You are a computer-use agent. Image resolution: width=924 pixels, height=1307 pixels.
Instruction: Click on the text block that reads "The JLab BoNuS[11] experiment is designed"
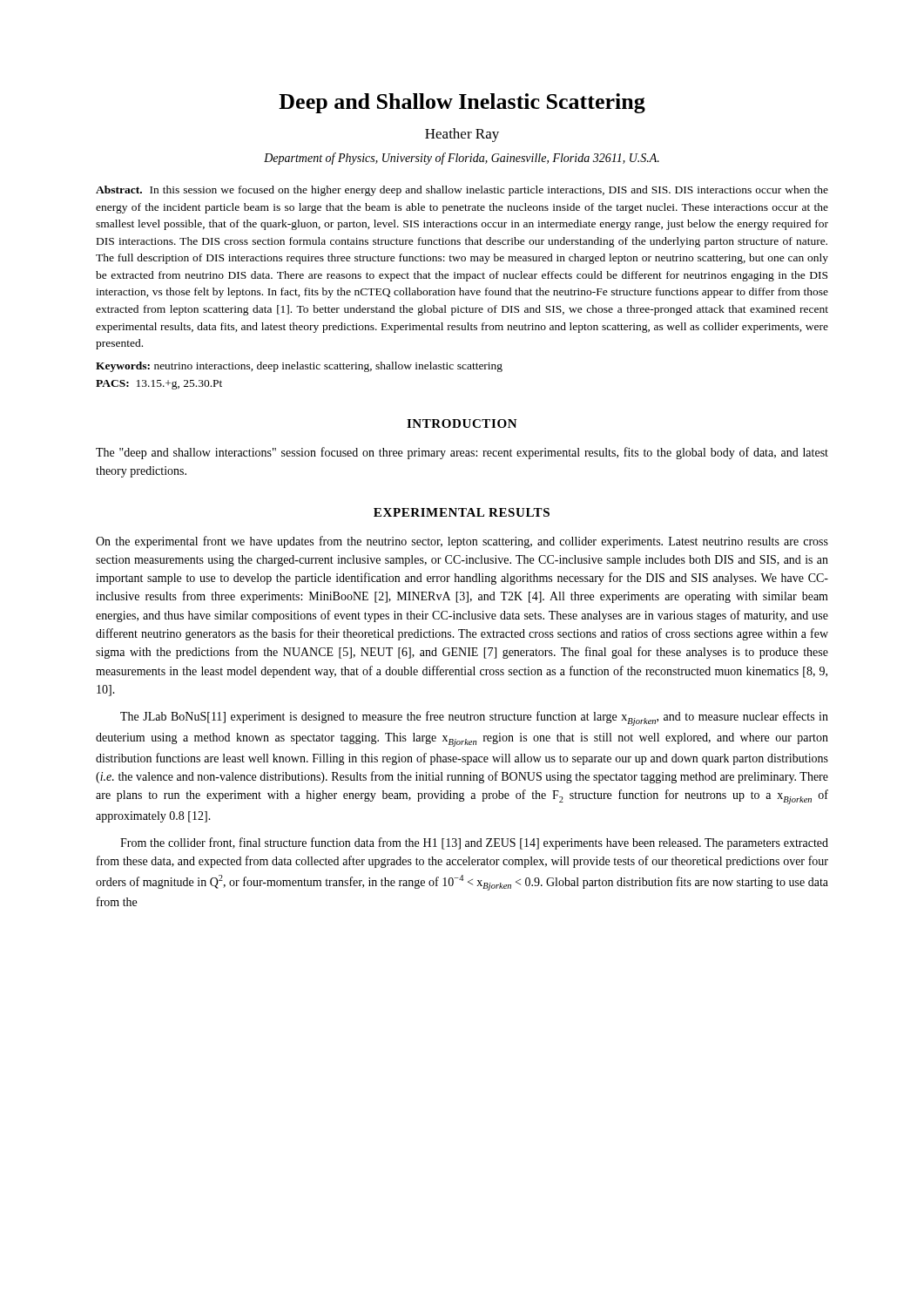462,766
